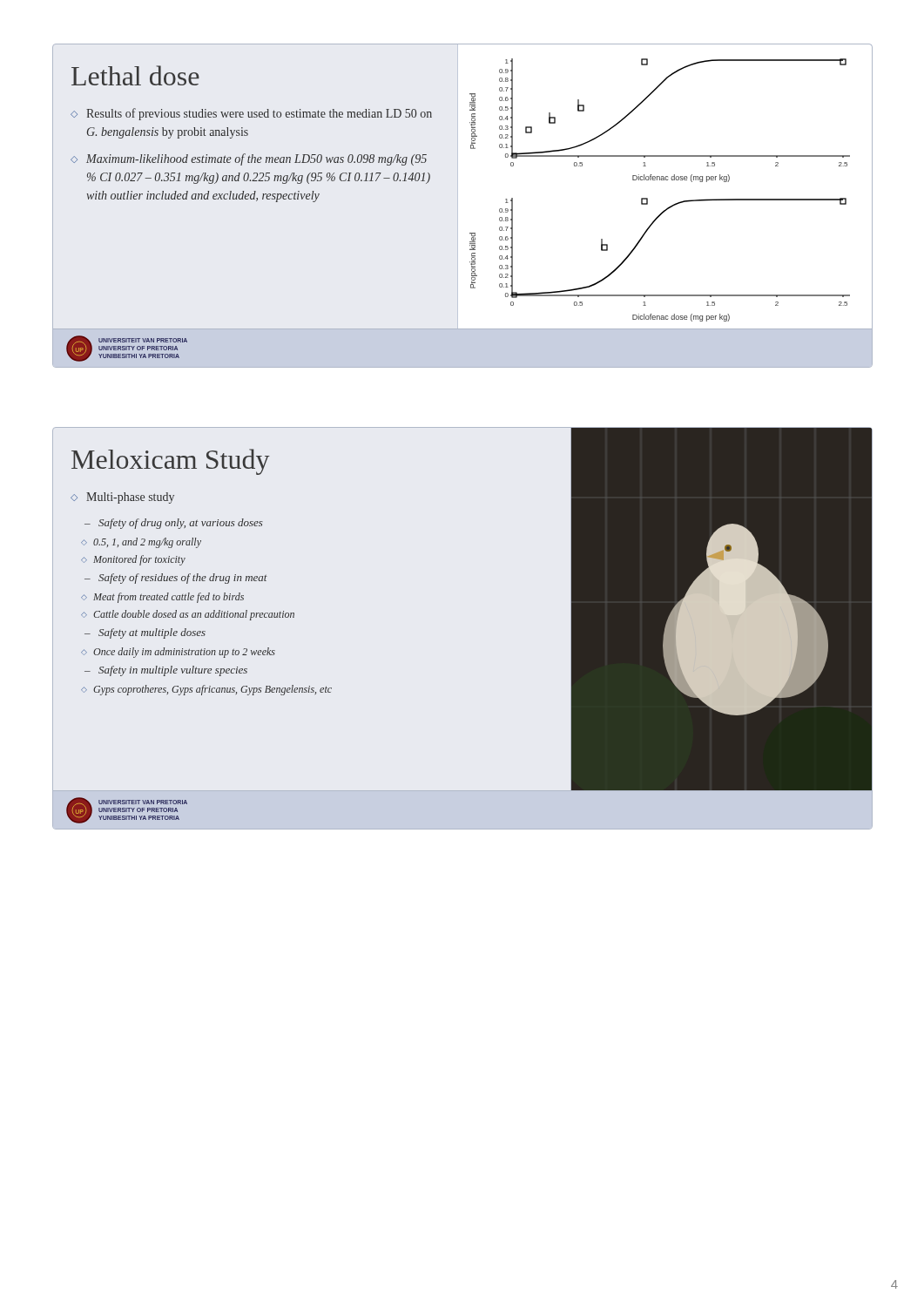The width and height of the screenshot is (924, 1307).
Task: Point to "Multi-phase study"
Action: pos(130,497)
